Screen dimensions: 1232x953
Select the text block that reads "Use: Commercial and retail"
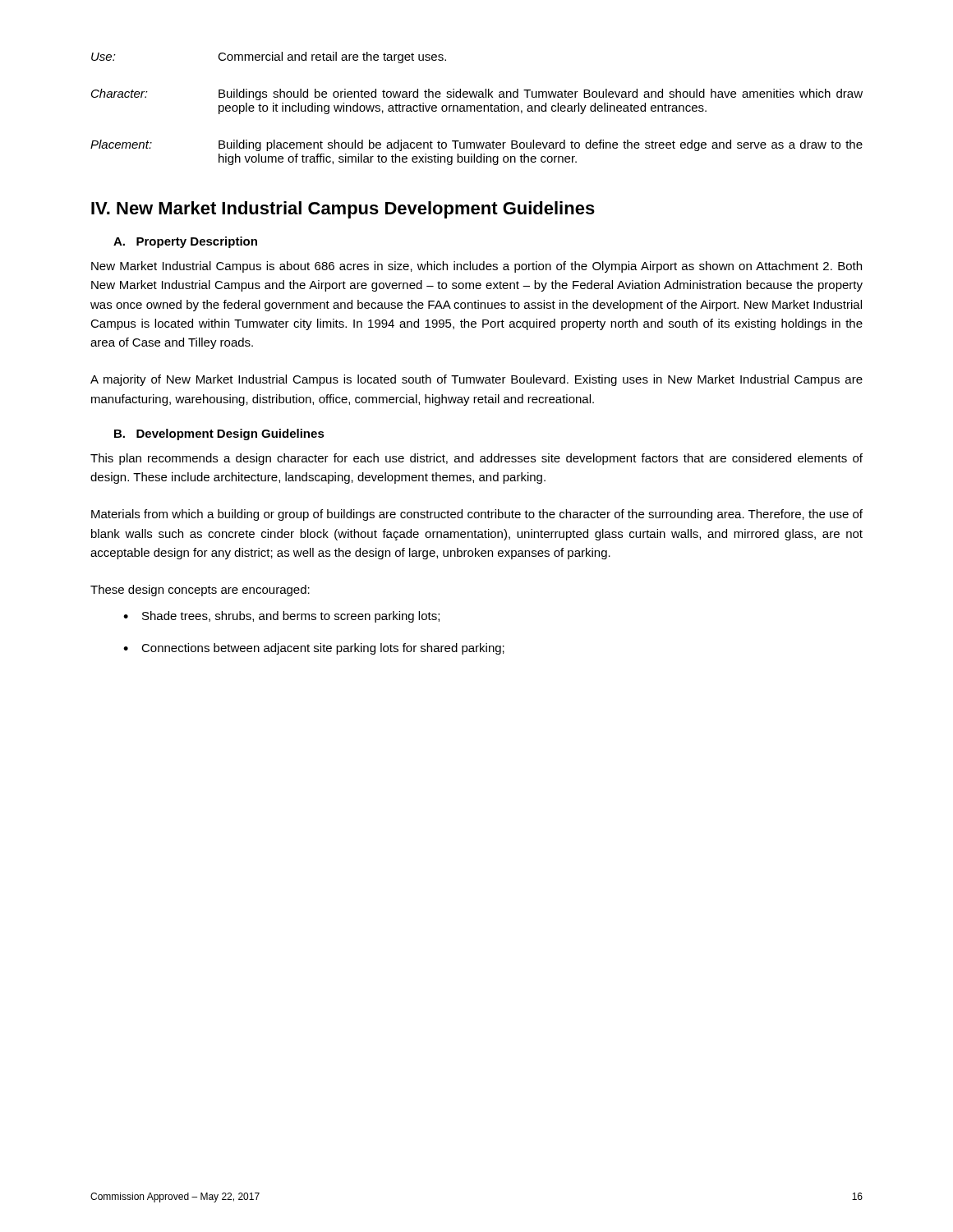click(269, 56)
